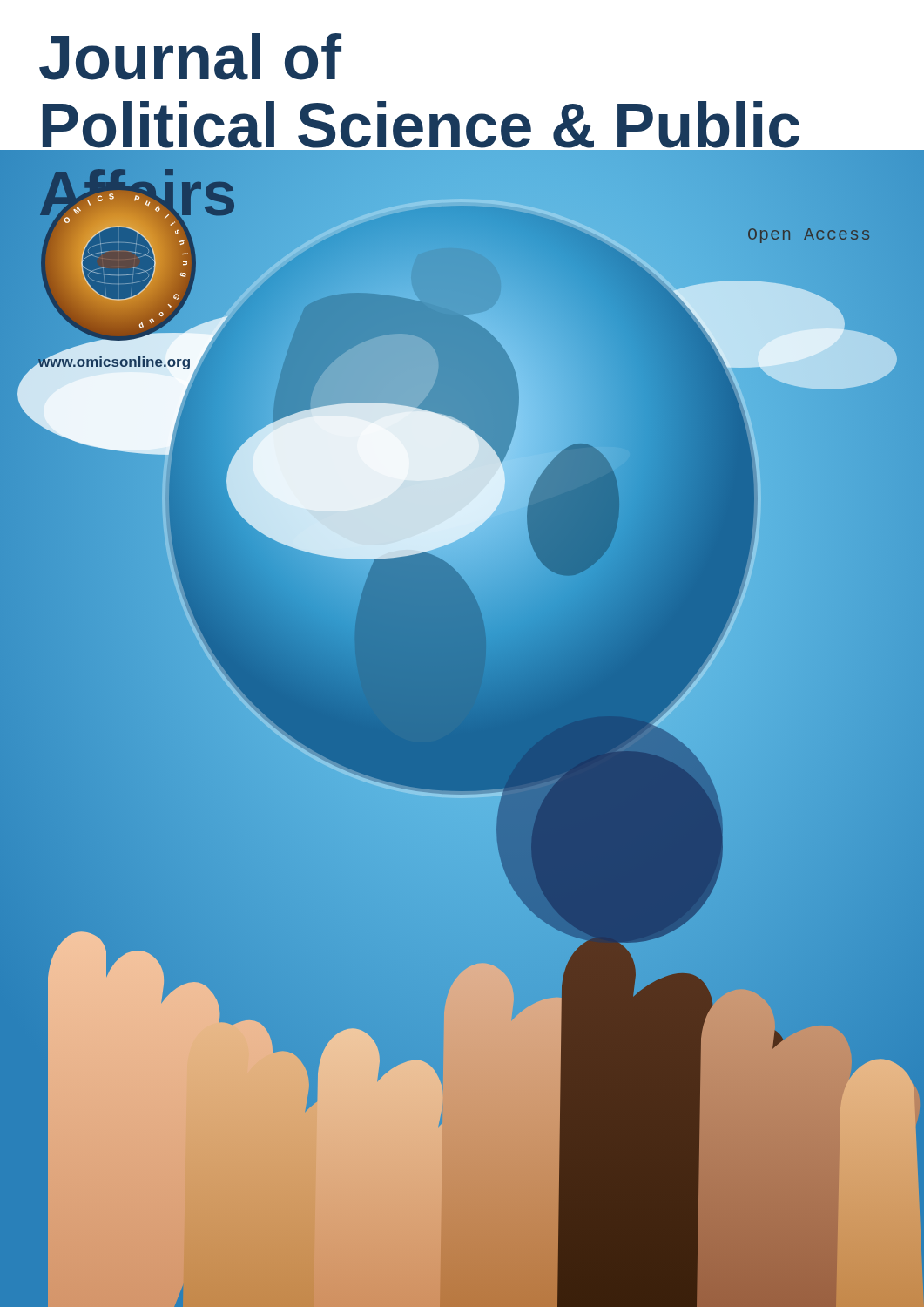The height and width of the screenshot is (1307, 924).
Task: Find the text that reads "Open Access"
Action: tap(809, 235)
